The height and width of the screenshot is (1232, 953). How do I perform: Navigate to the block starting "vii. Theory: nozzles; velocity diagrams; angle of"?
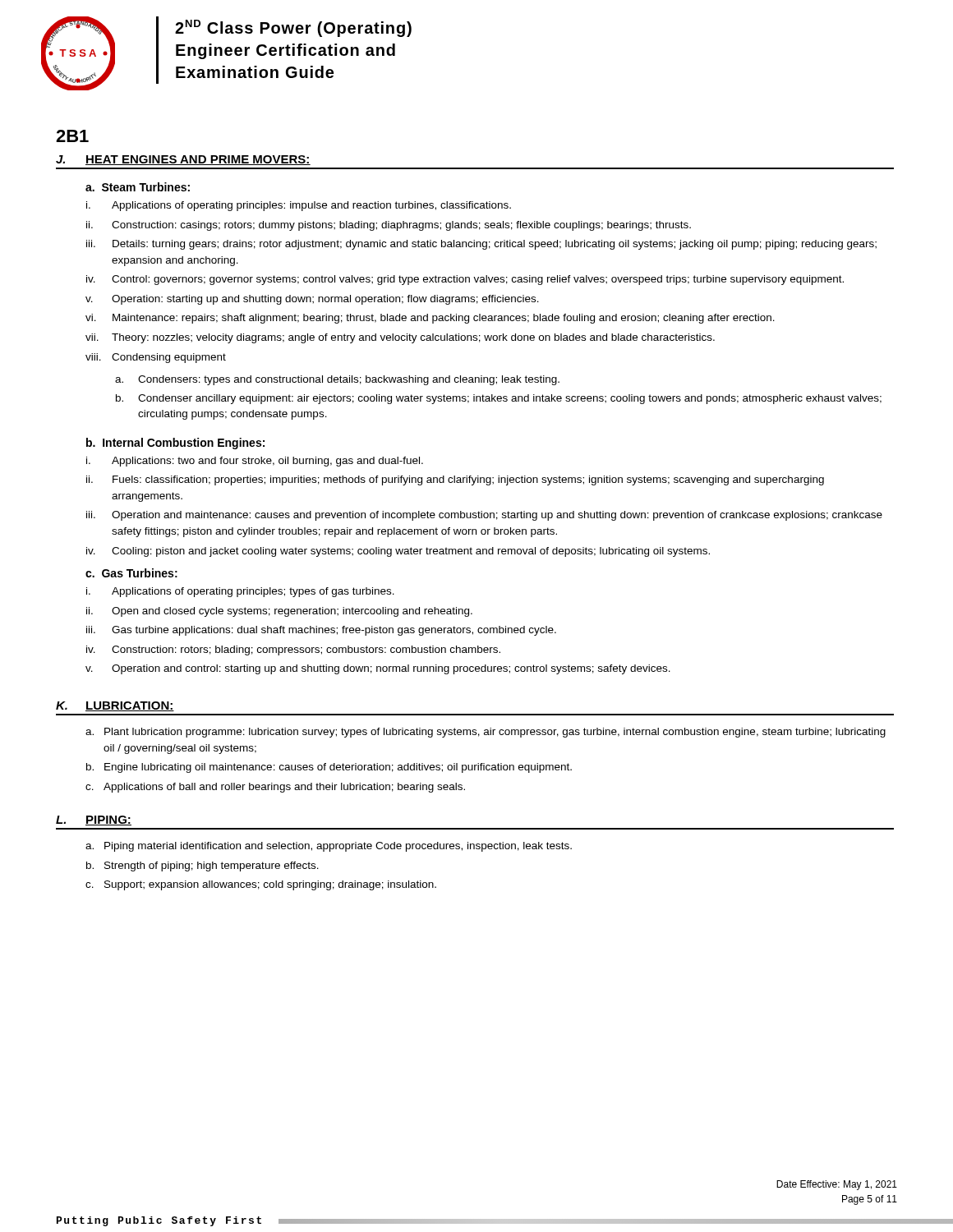[x=490, y=337]
